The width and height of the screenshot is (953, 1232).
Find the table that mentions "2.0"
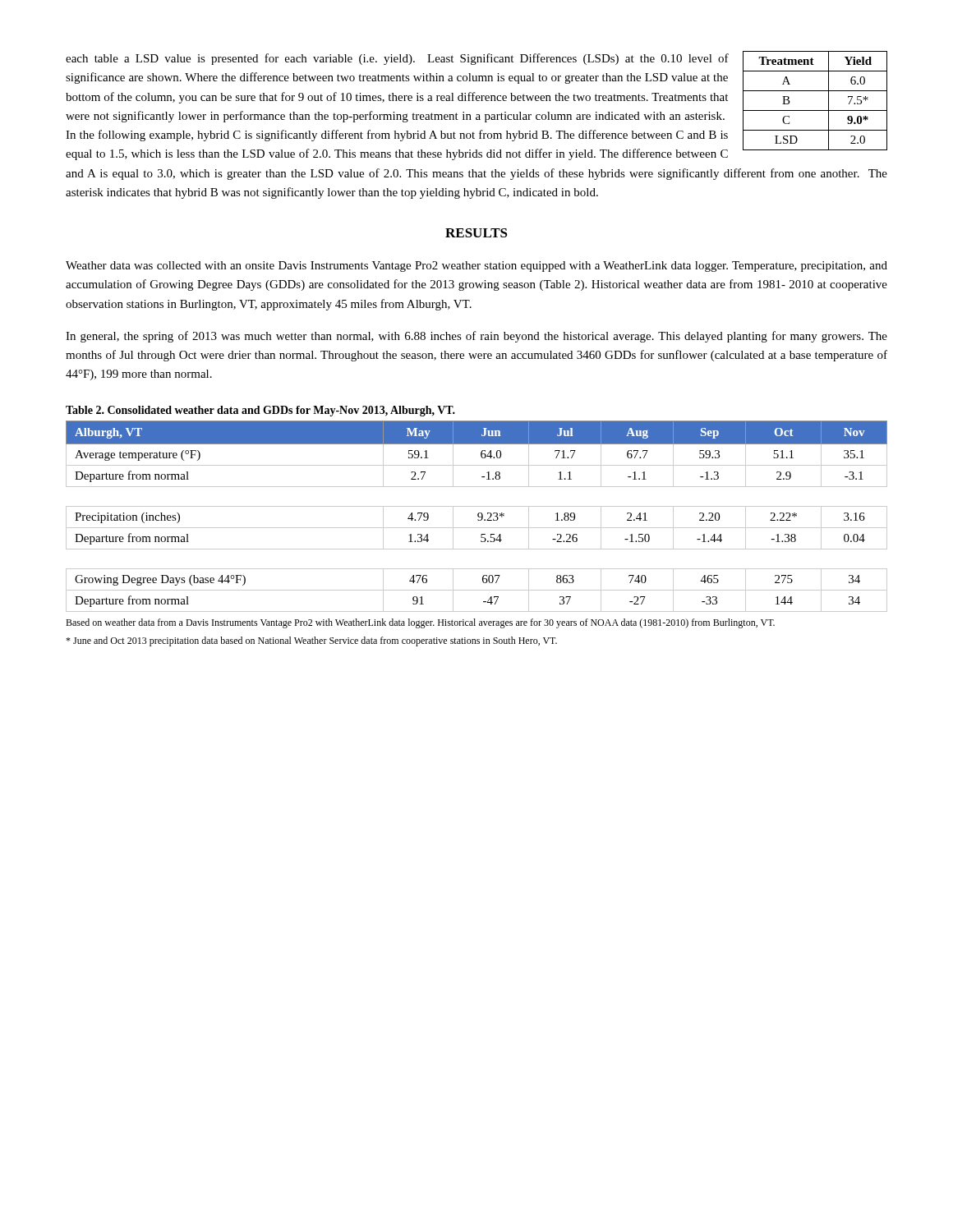coord(815,101)
